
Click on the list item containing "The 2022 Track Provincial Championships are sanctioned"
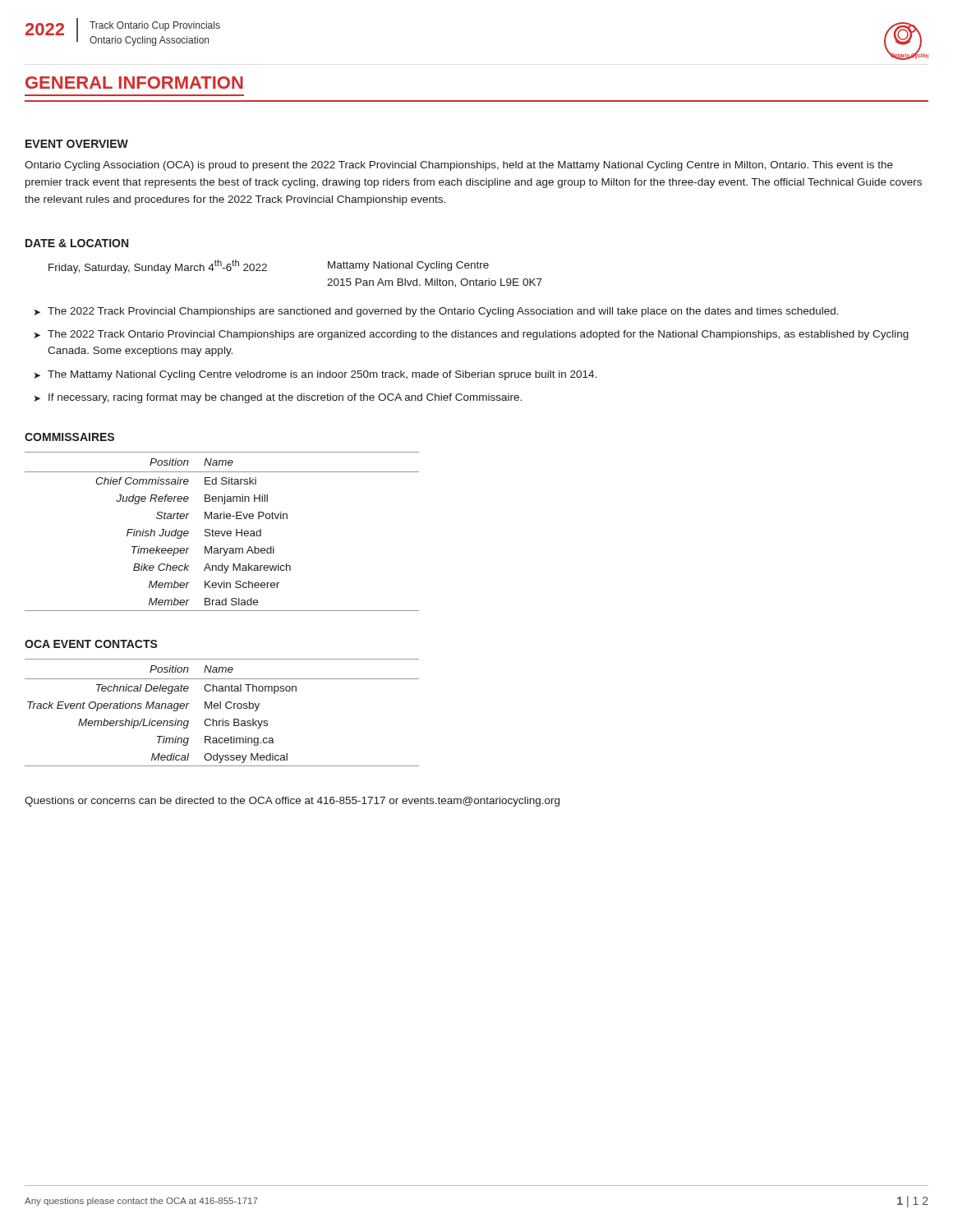tap(443, 311)
